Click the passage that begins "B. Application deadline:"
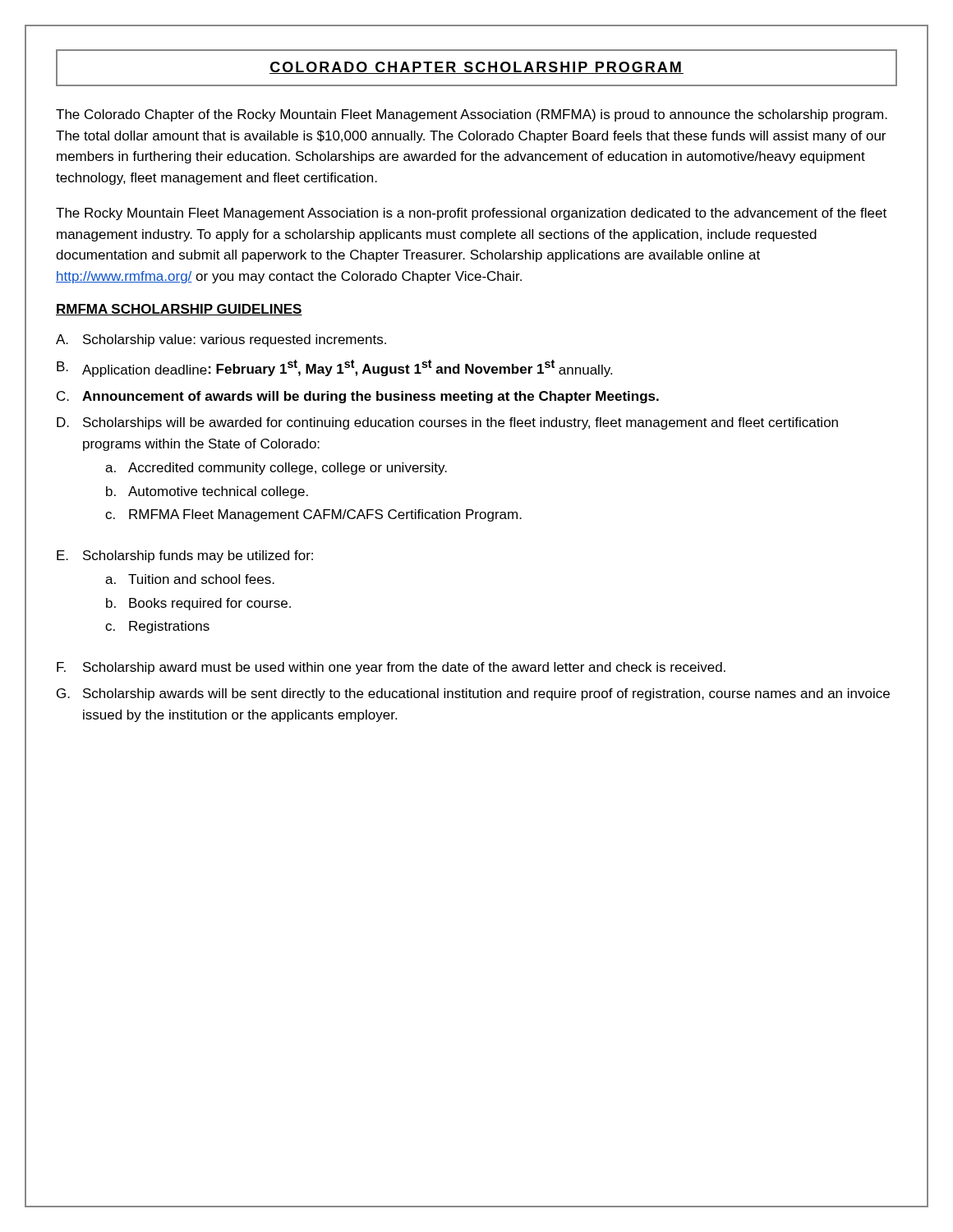Image resolution: width=953 pixels, height=1232 pixels. click(476, 368)
